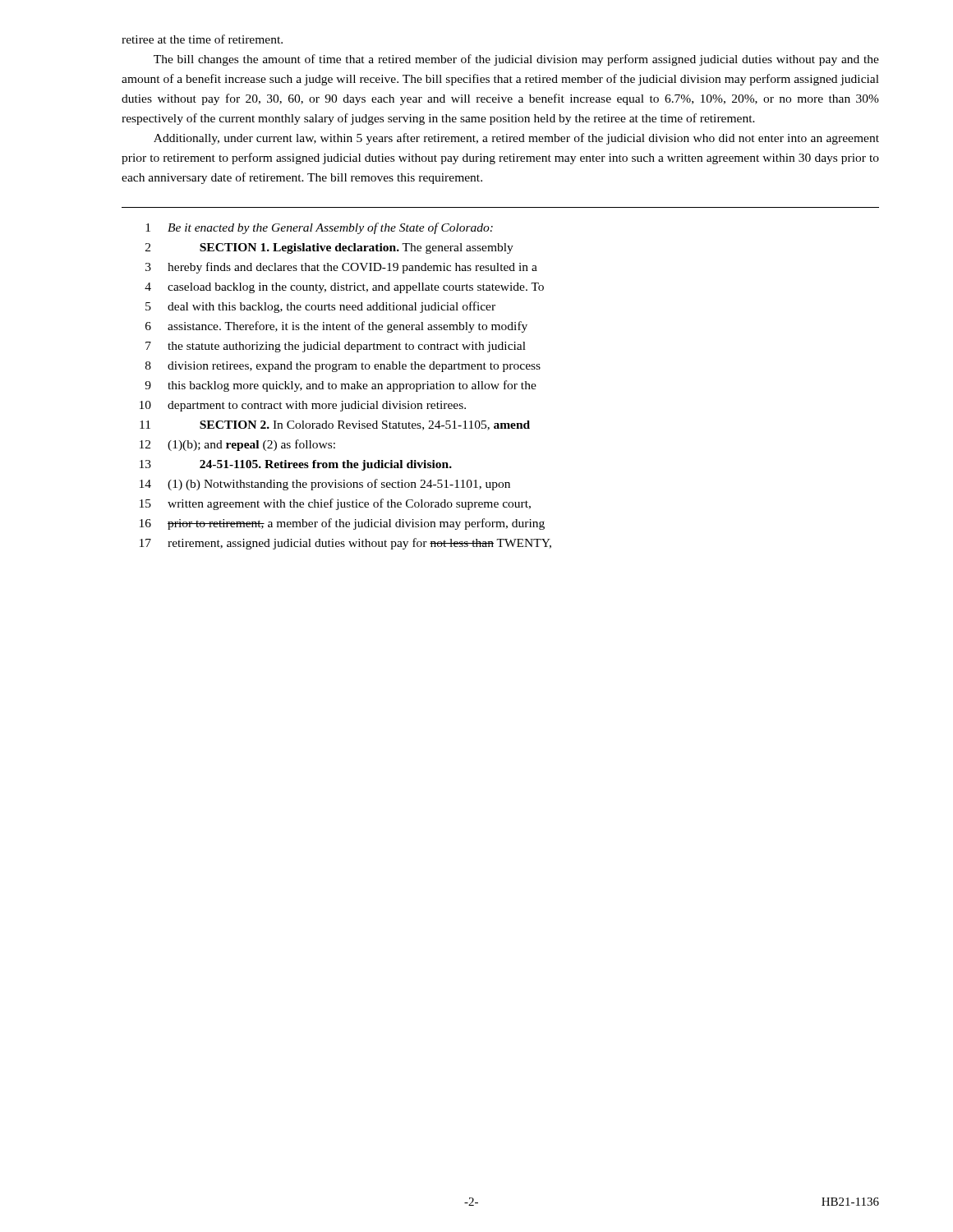Select the text starting "1 Be it"
The width and height of the screenshot is (953, 1232).
click(x=500, y=228)
